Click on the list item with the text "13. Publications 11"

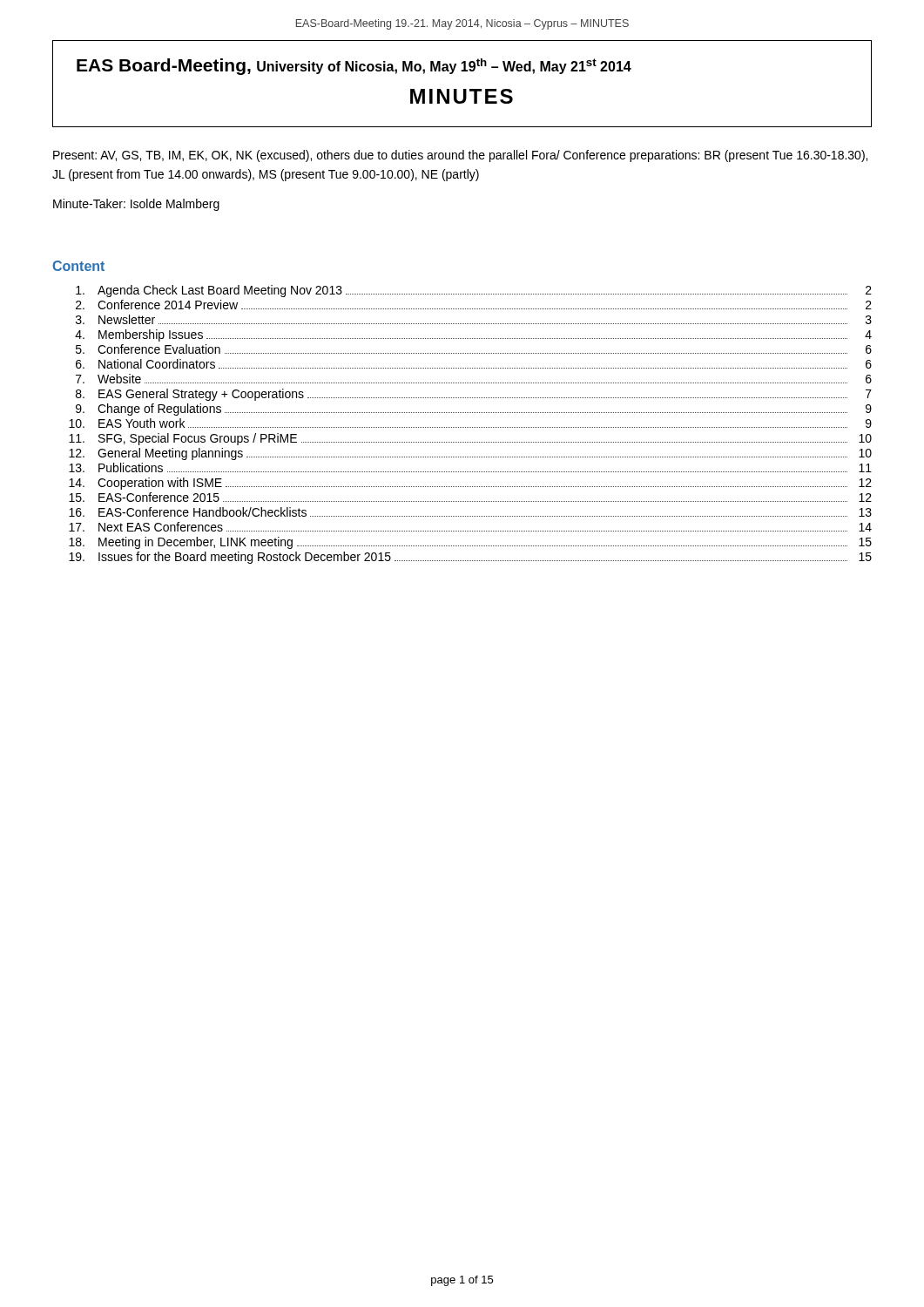point(462,468)
